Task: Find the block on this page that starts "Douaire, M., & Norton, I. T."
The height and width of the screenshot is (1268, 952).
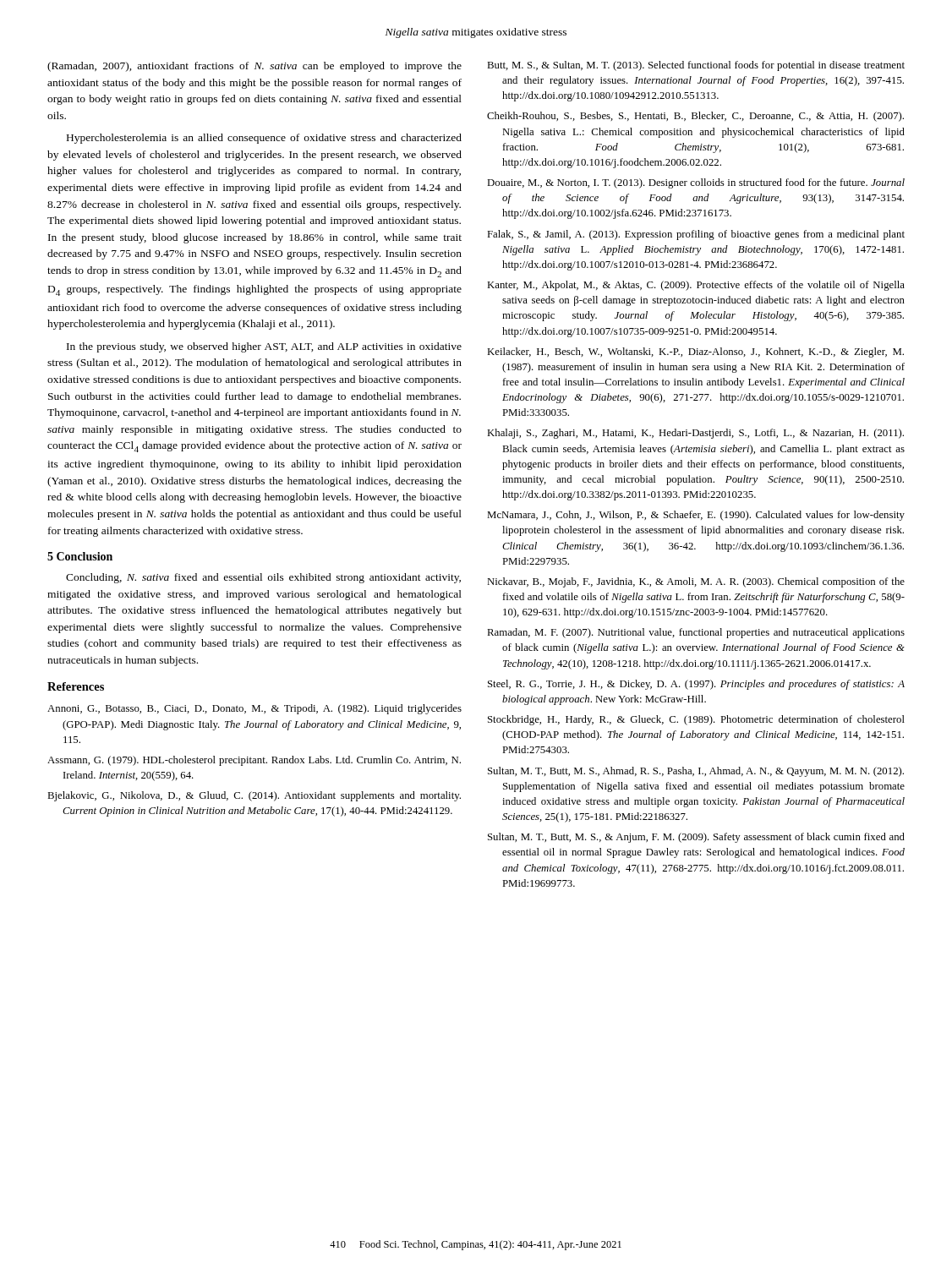Action: 696,198
